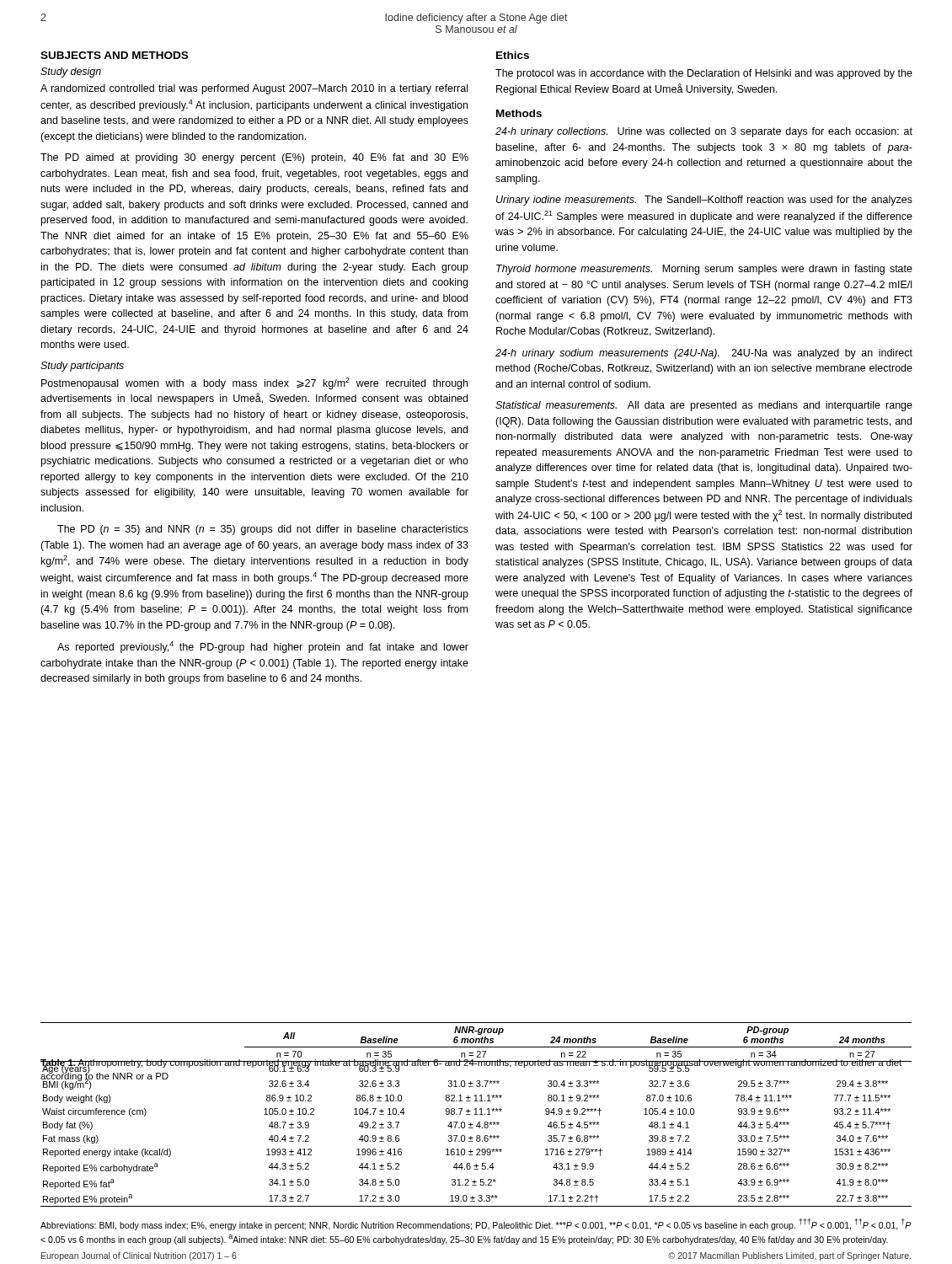Screen dimensions: 1264x952
Task: Find the passage starting "Abbreviations: BMI, body mass"
Action: pyautogui.click(x=476, y=1231)
